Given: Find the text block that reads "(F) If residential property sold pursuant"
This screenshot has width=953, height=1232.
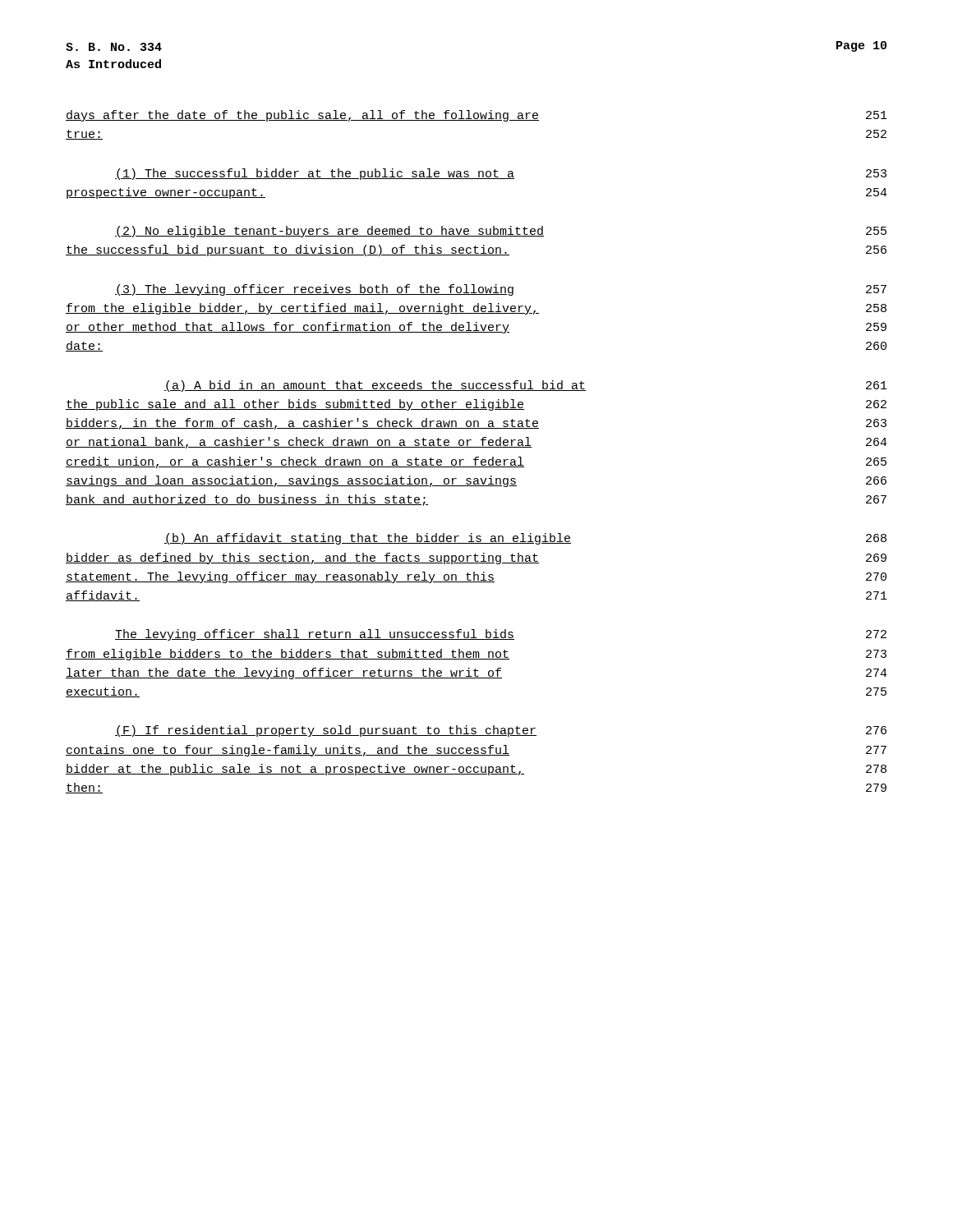Looking at the screenshot, I should click(x=476, y=760).
